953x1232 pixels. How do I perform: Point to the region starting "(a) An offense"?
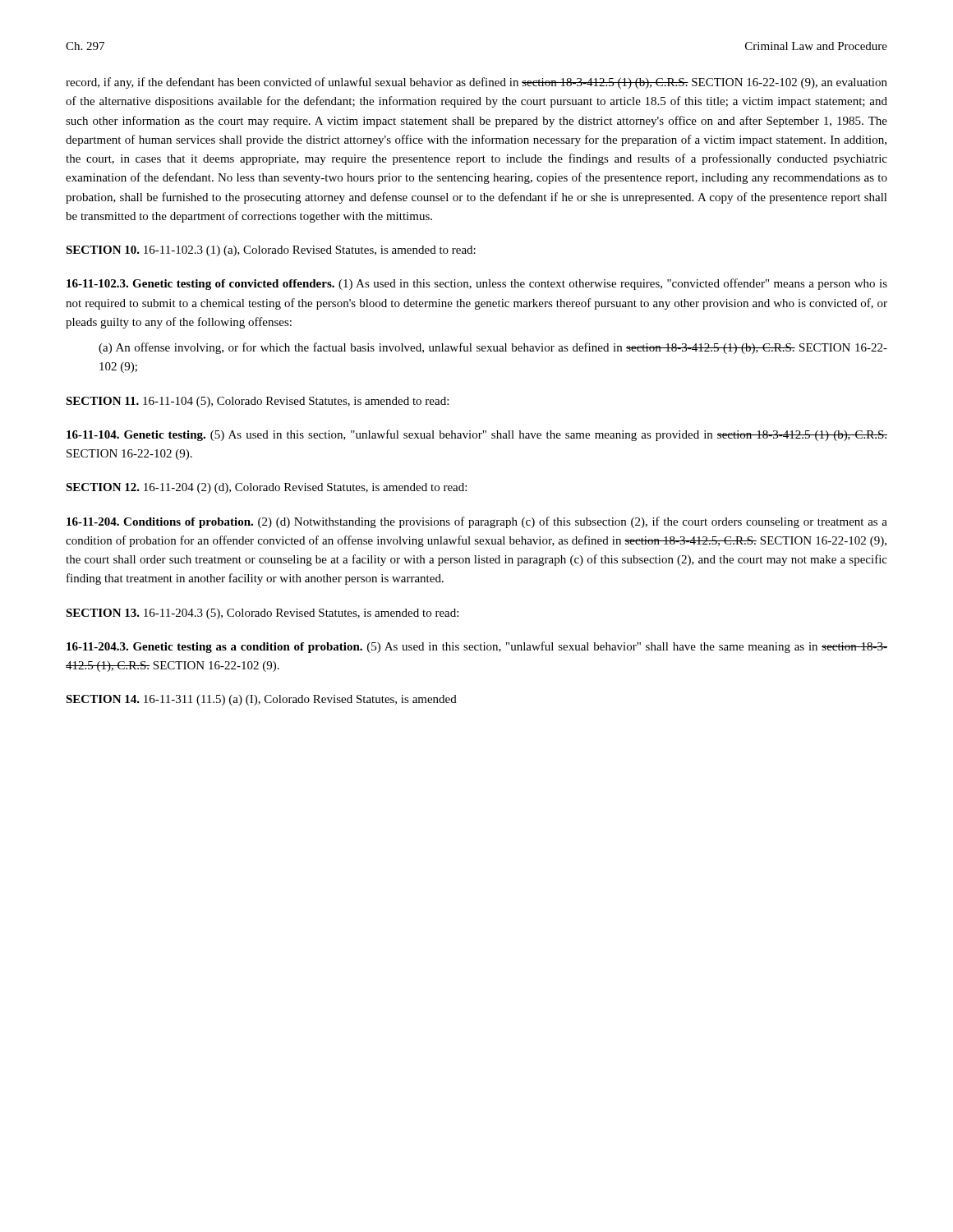pyautogui.click(x=493, y=358)
